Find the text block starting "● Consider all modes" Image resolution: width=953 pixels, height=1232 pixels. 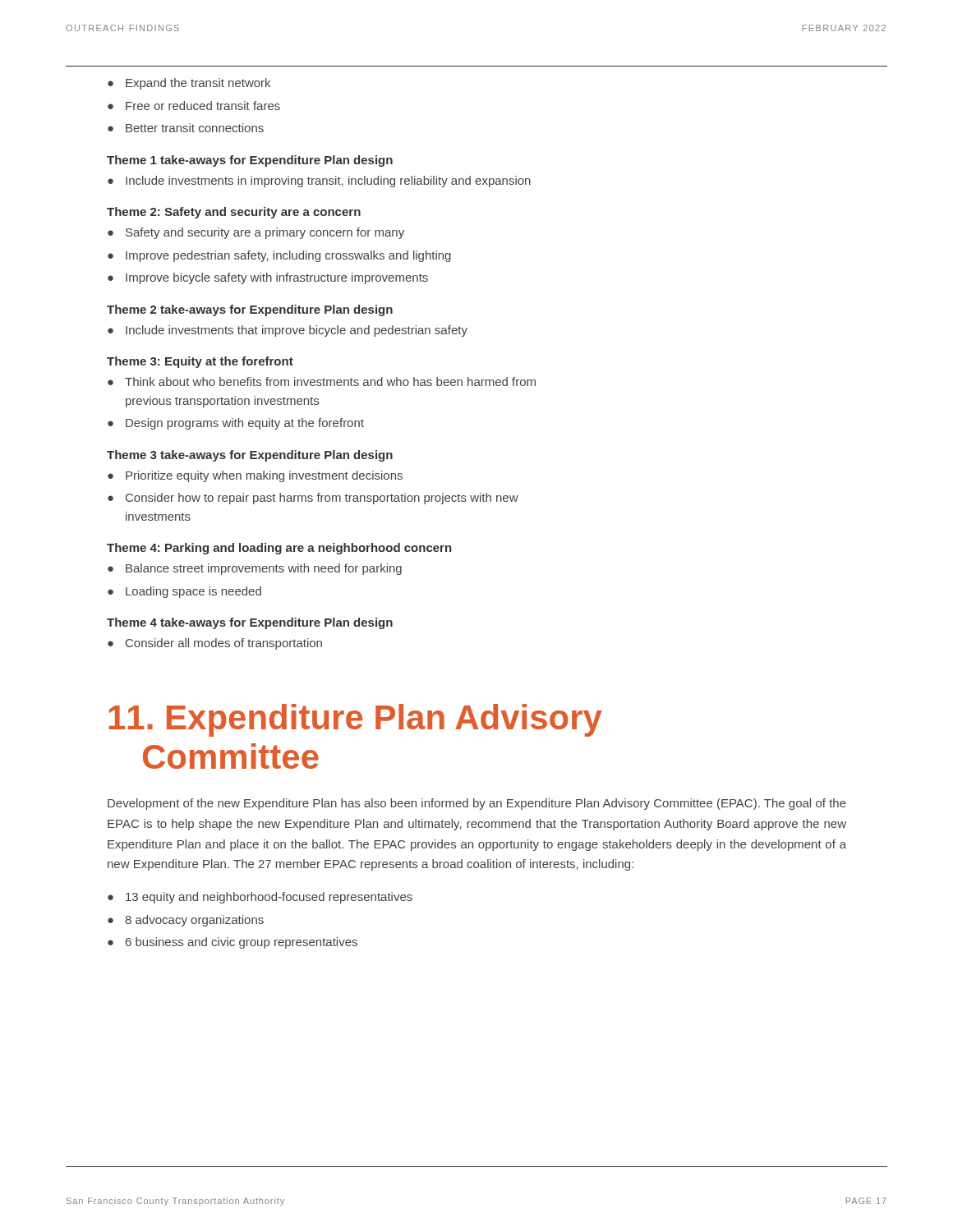tap(215, 643)
